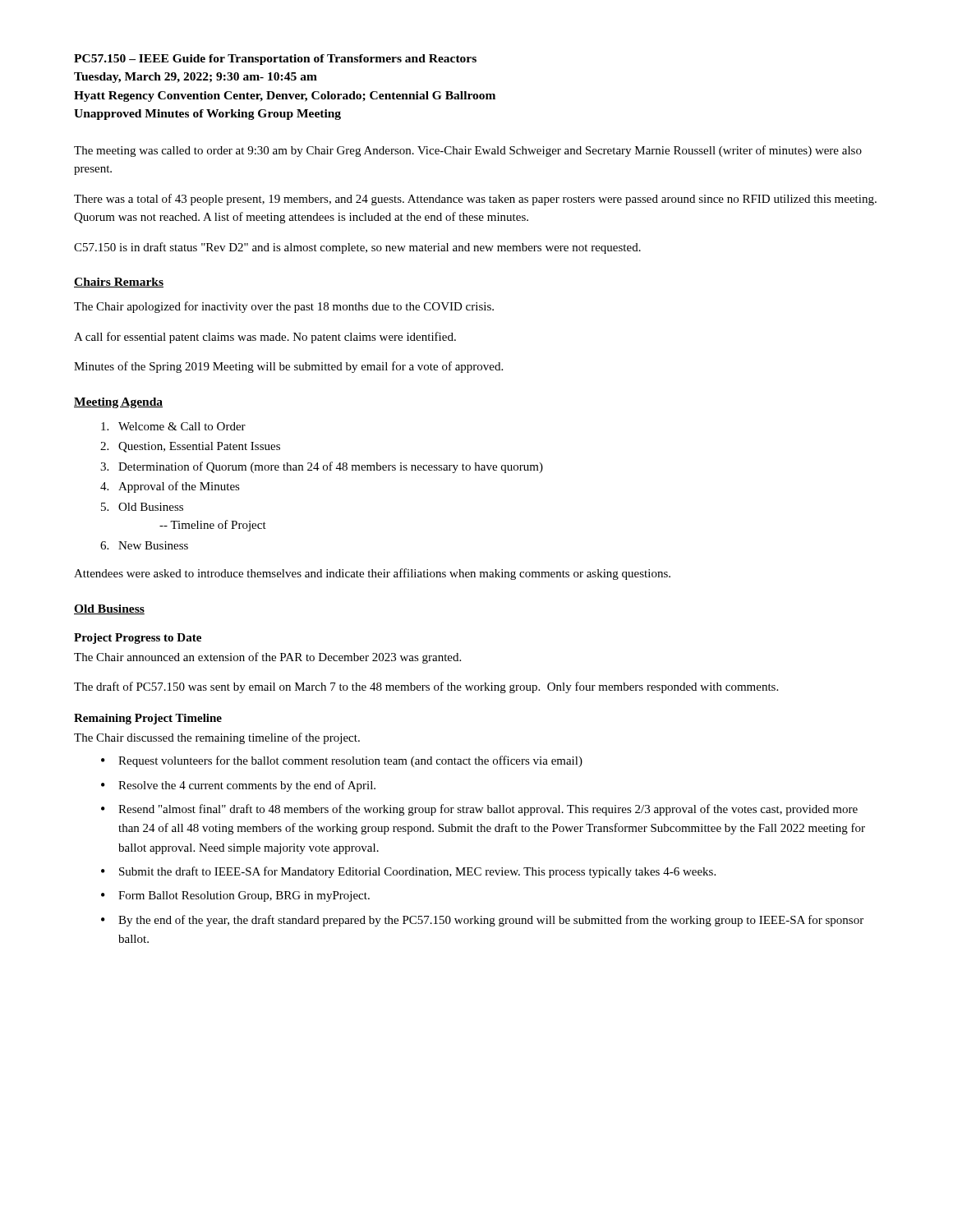Point to the text block starting "2.Question, Essential Patent Issues"
The height and width of the screenshot is (1232, 953).
pos(190,446)
